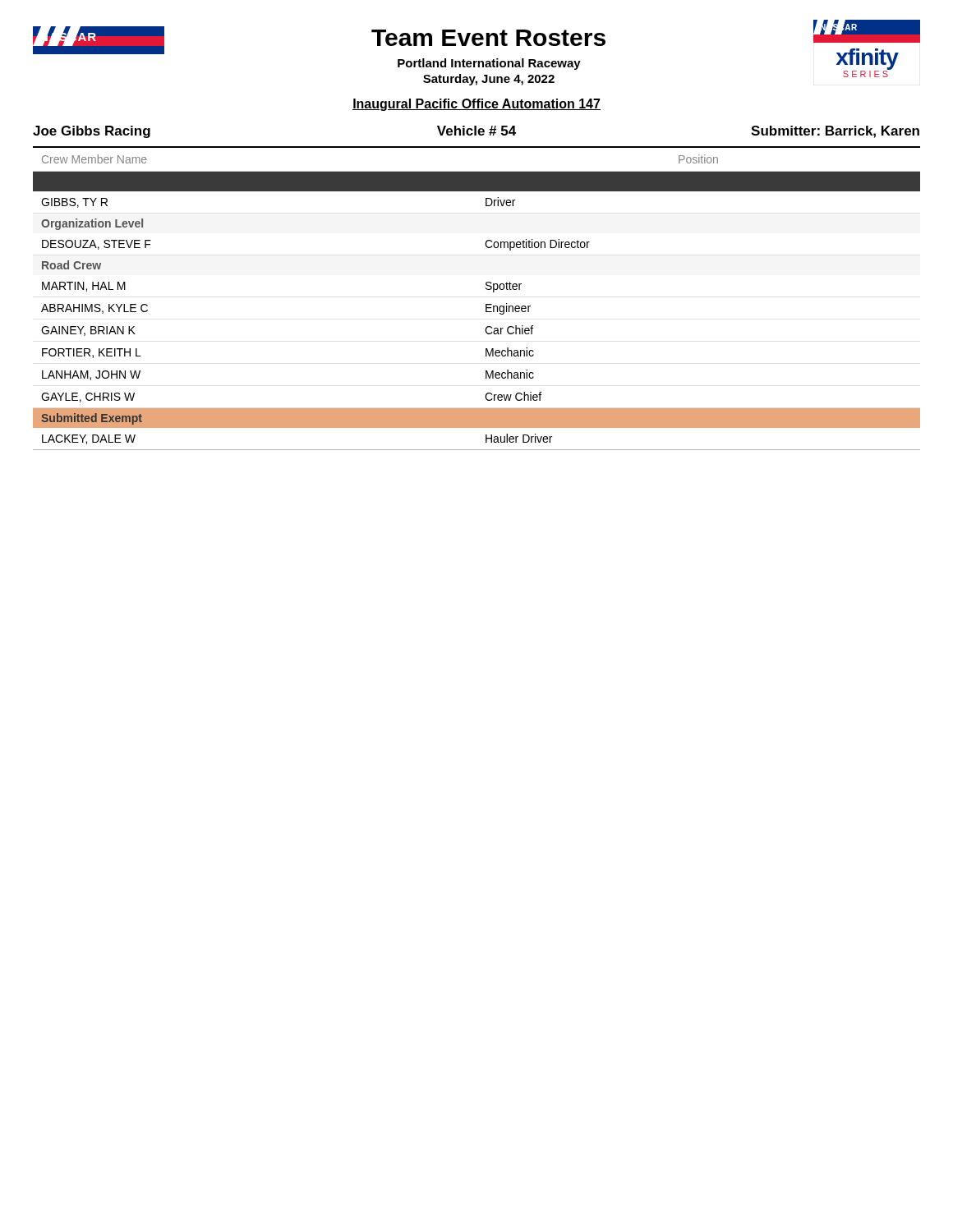Find the text that reads "Vehicle # 54"
The width and height of the screenshot is (953, 1232).
coord(476,131)
